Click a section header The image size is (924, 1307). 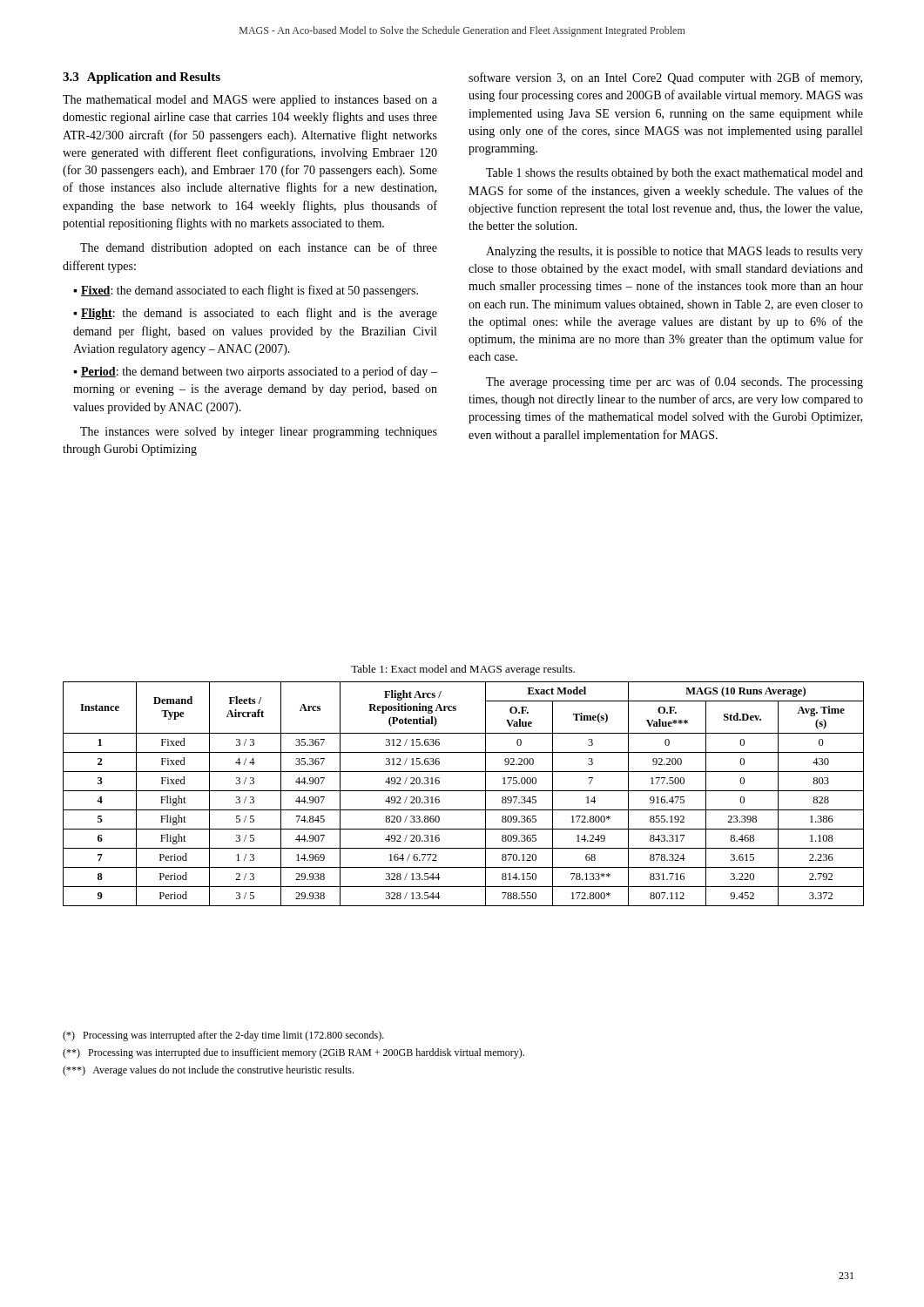(x=142, y=77)
